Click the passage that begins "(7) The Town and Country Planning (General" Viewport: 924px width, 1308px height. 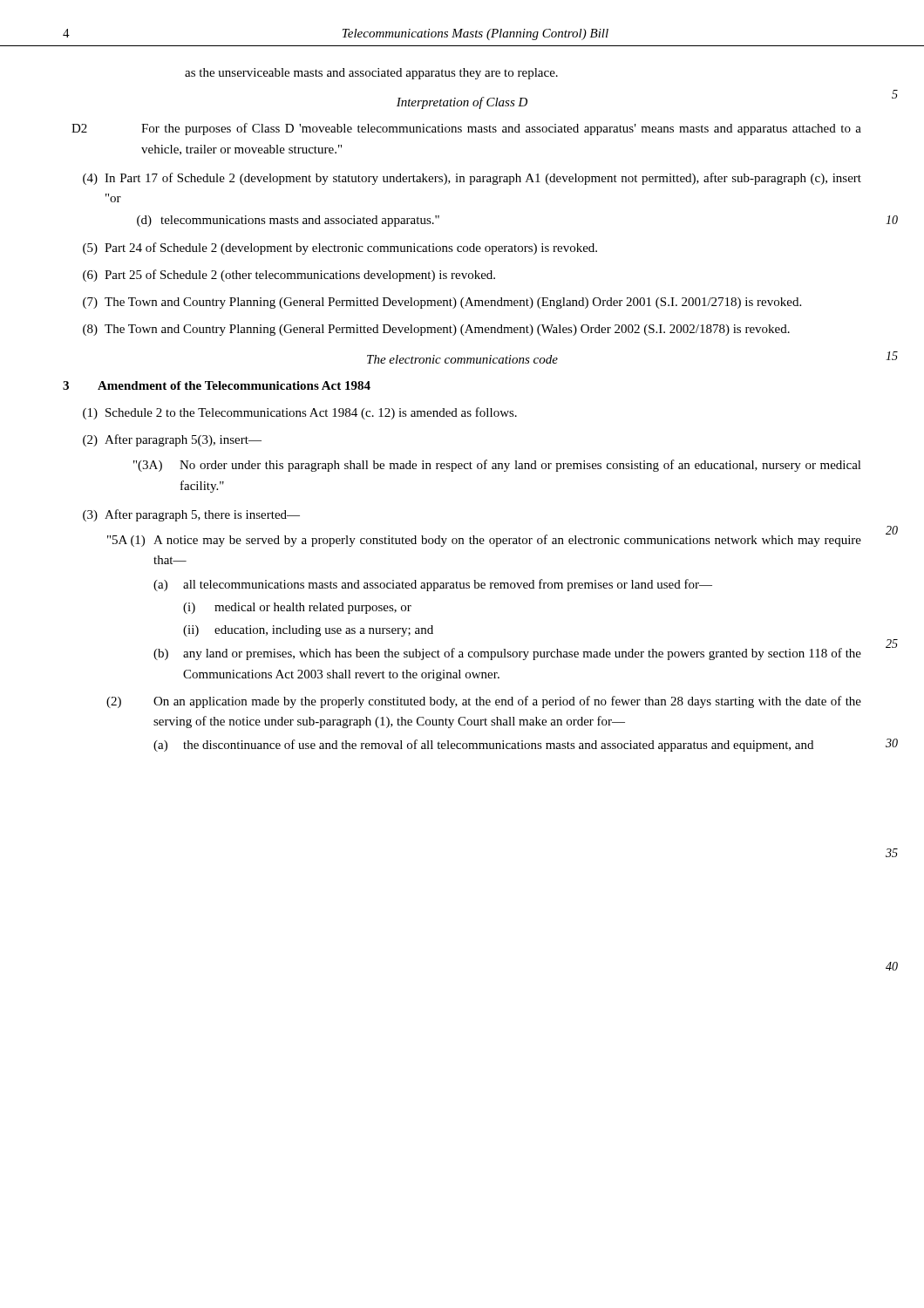pos(462,302)
